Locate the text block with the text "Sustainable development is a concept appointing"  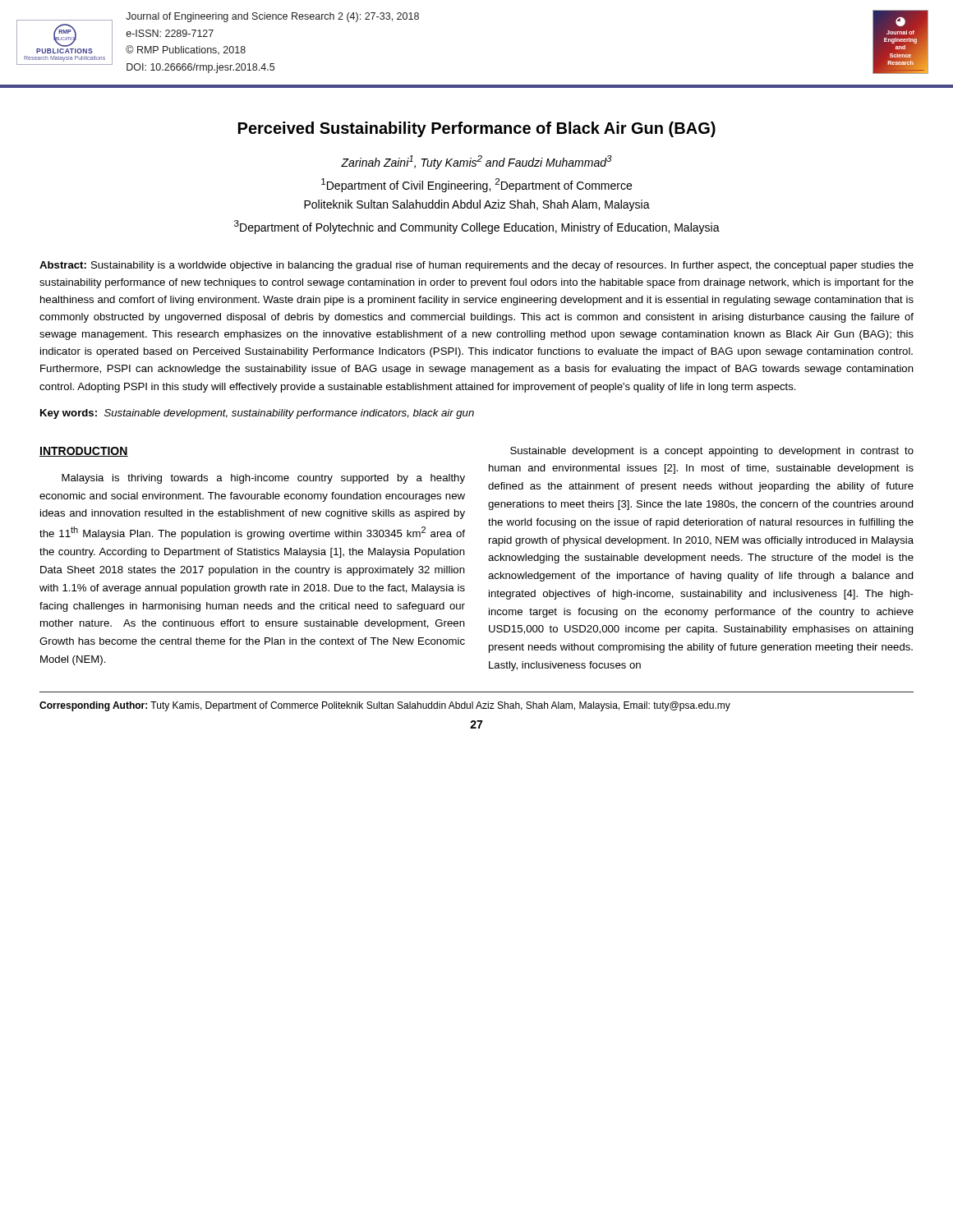coord(701,558)
